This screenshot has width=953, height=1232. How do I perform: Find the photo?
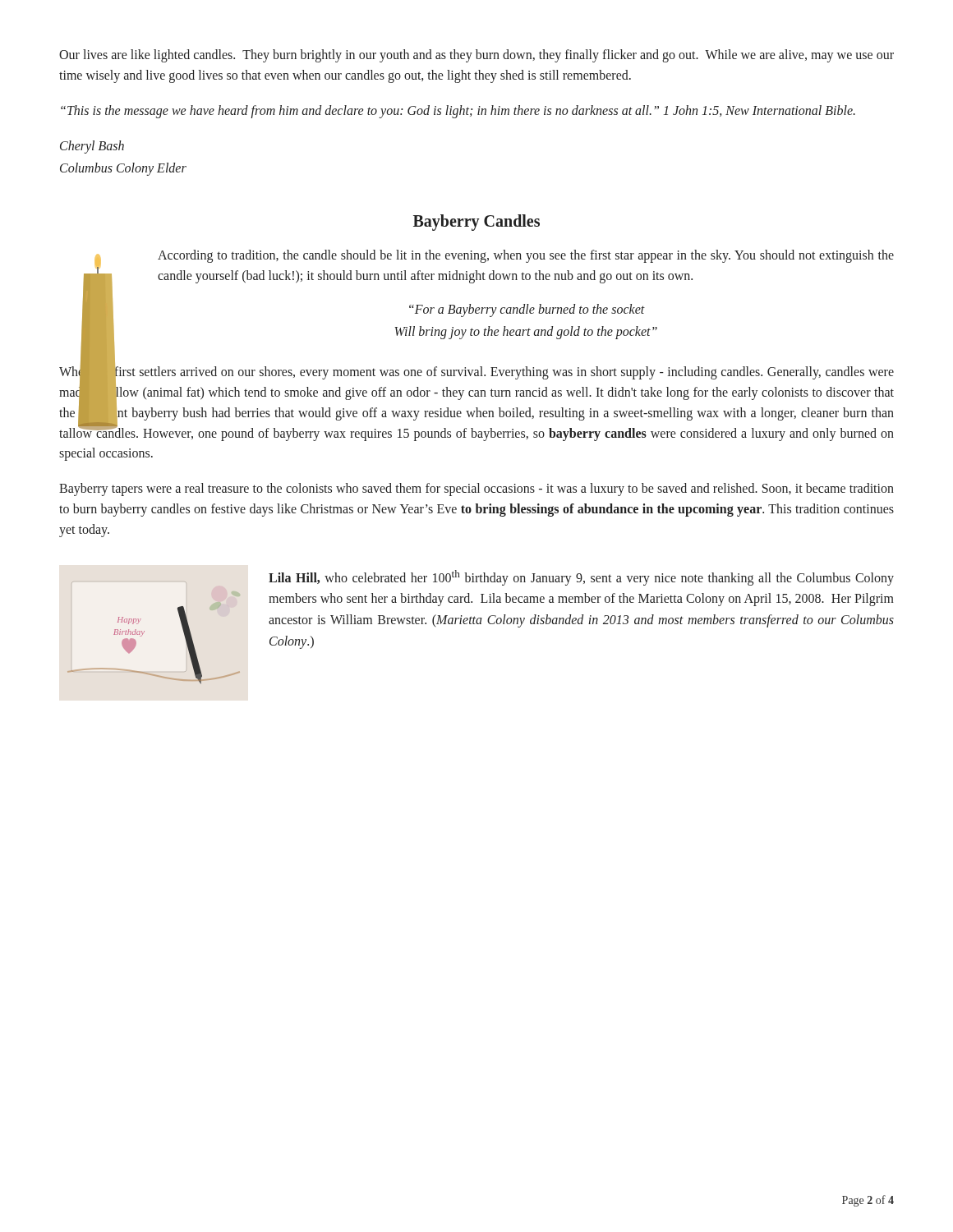(154, 632)
